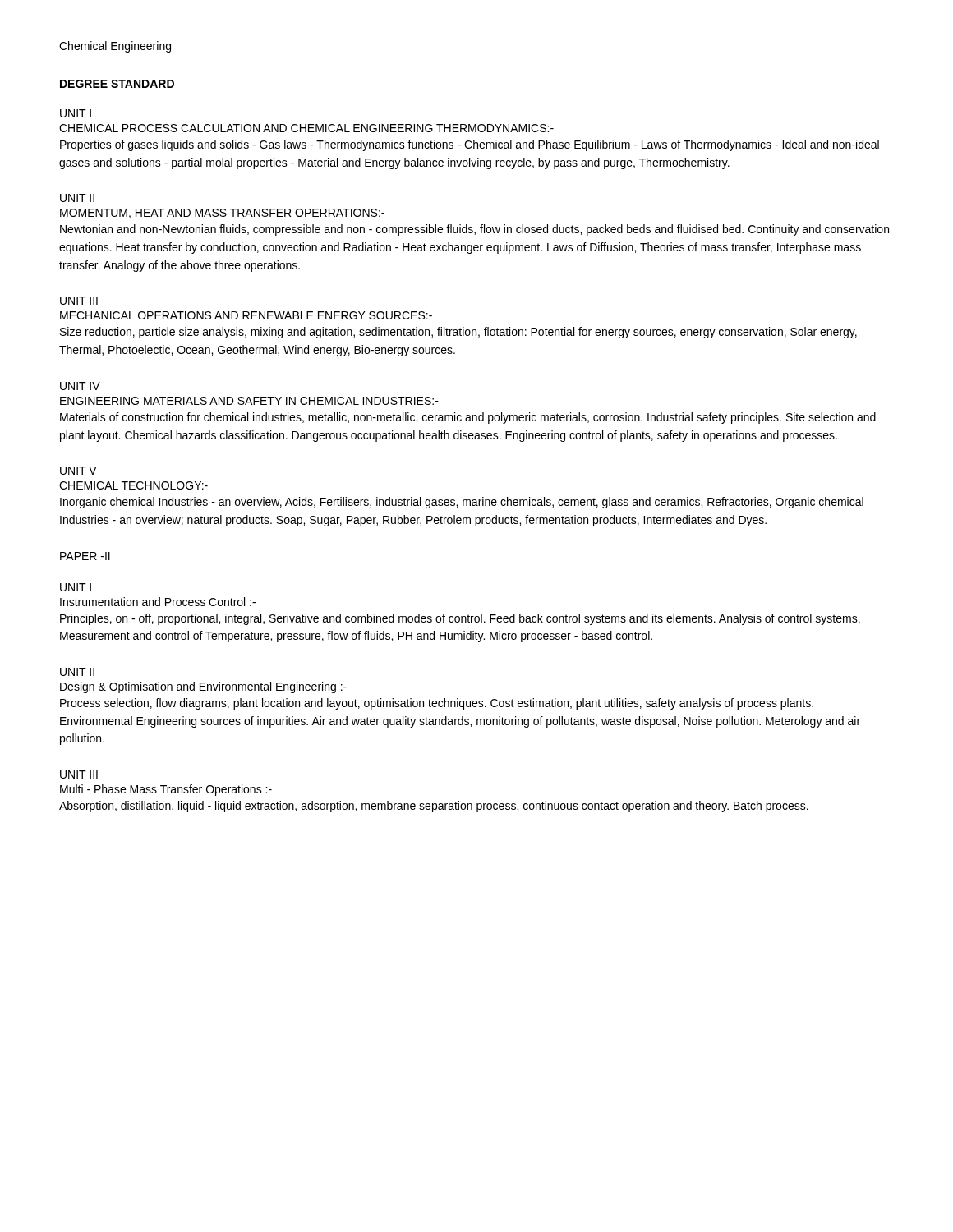Locate the region starting "UNIT III MECHANICAL"
Screen dimensions: 1232x953
[x=476, y=327]
